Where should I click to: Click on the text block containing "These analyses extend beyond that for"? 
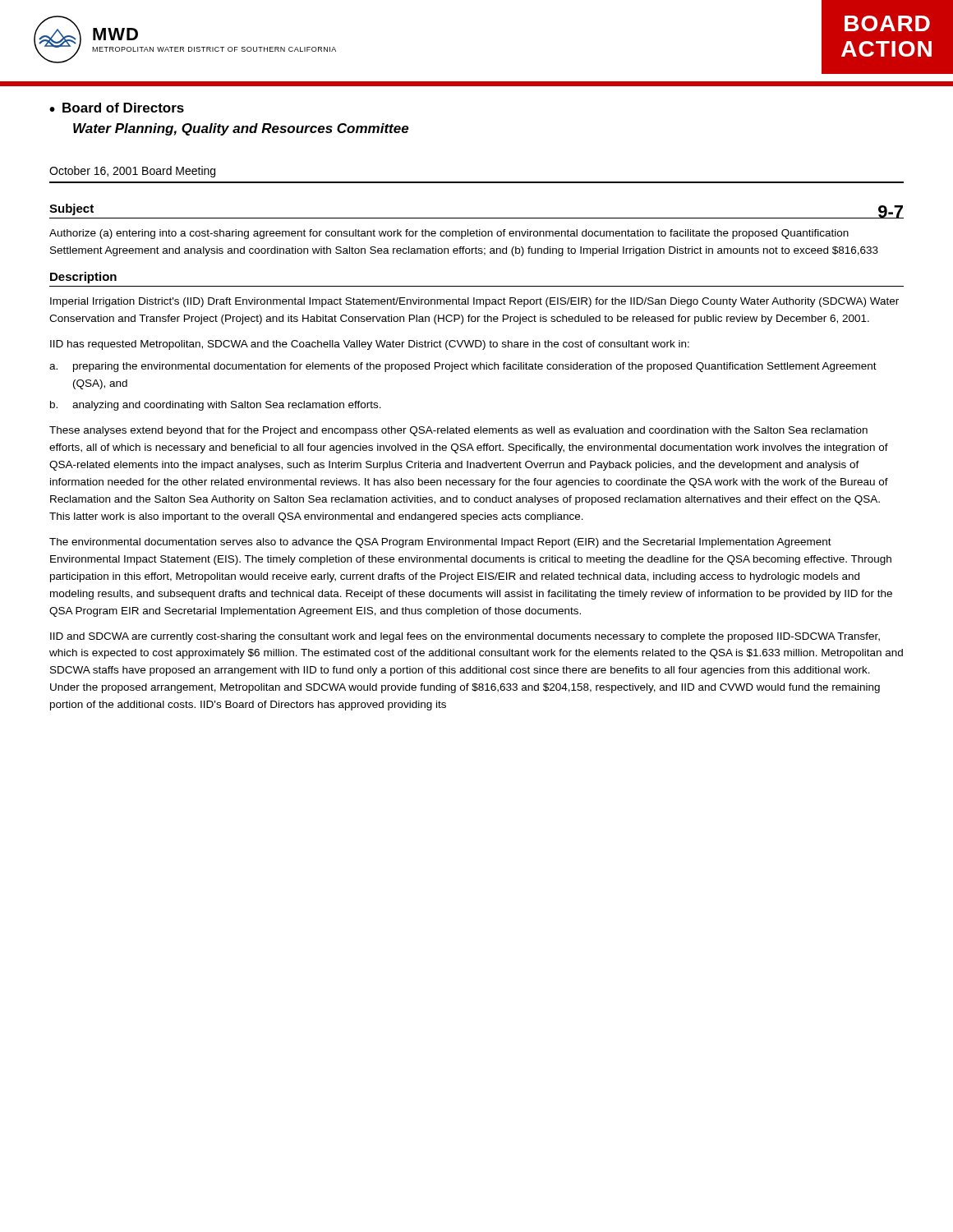click(x=468, y=473)
